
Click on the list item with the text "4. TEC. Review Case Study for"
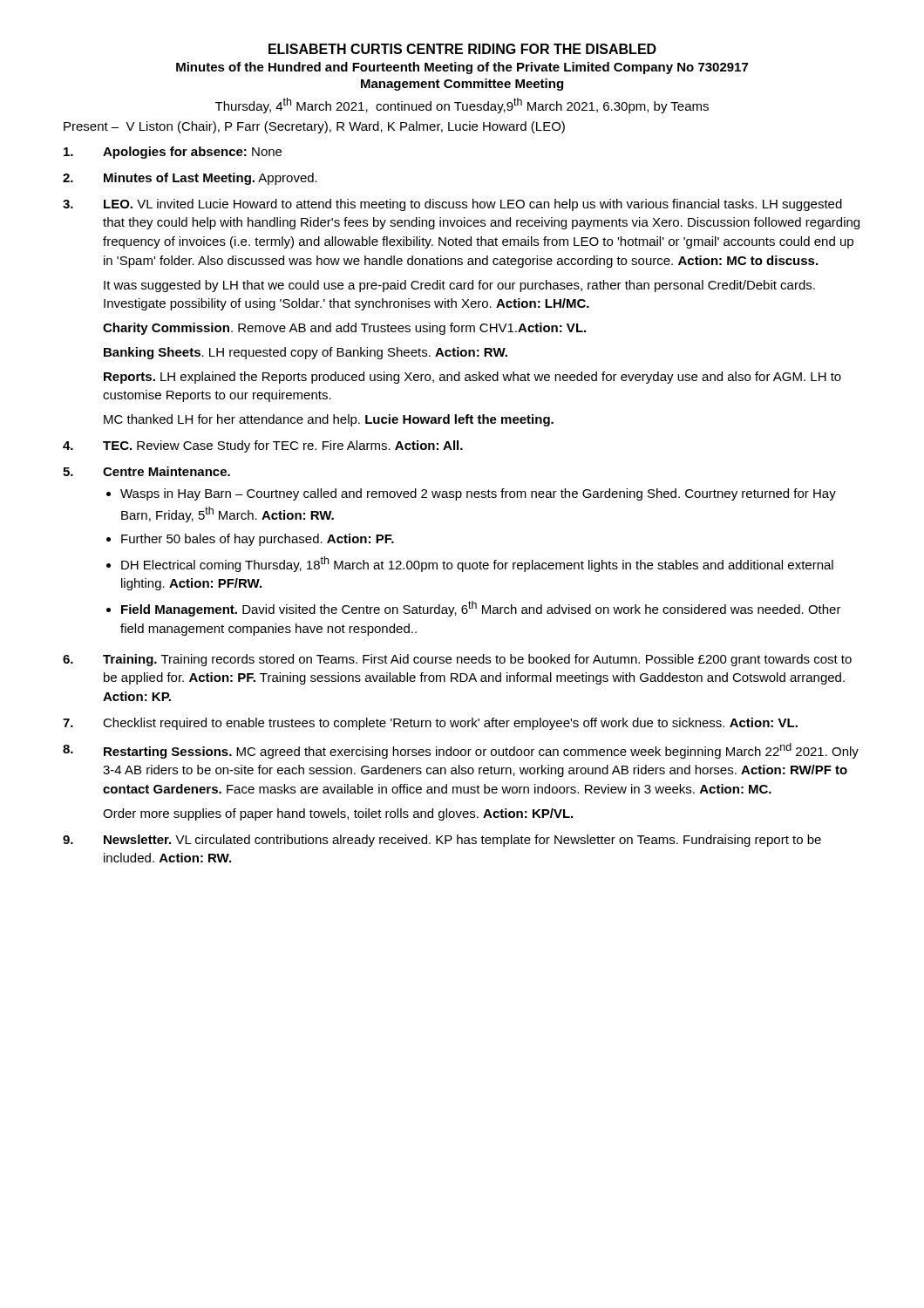[x=462, y=445]
